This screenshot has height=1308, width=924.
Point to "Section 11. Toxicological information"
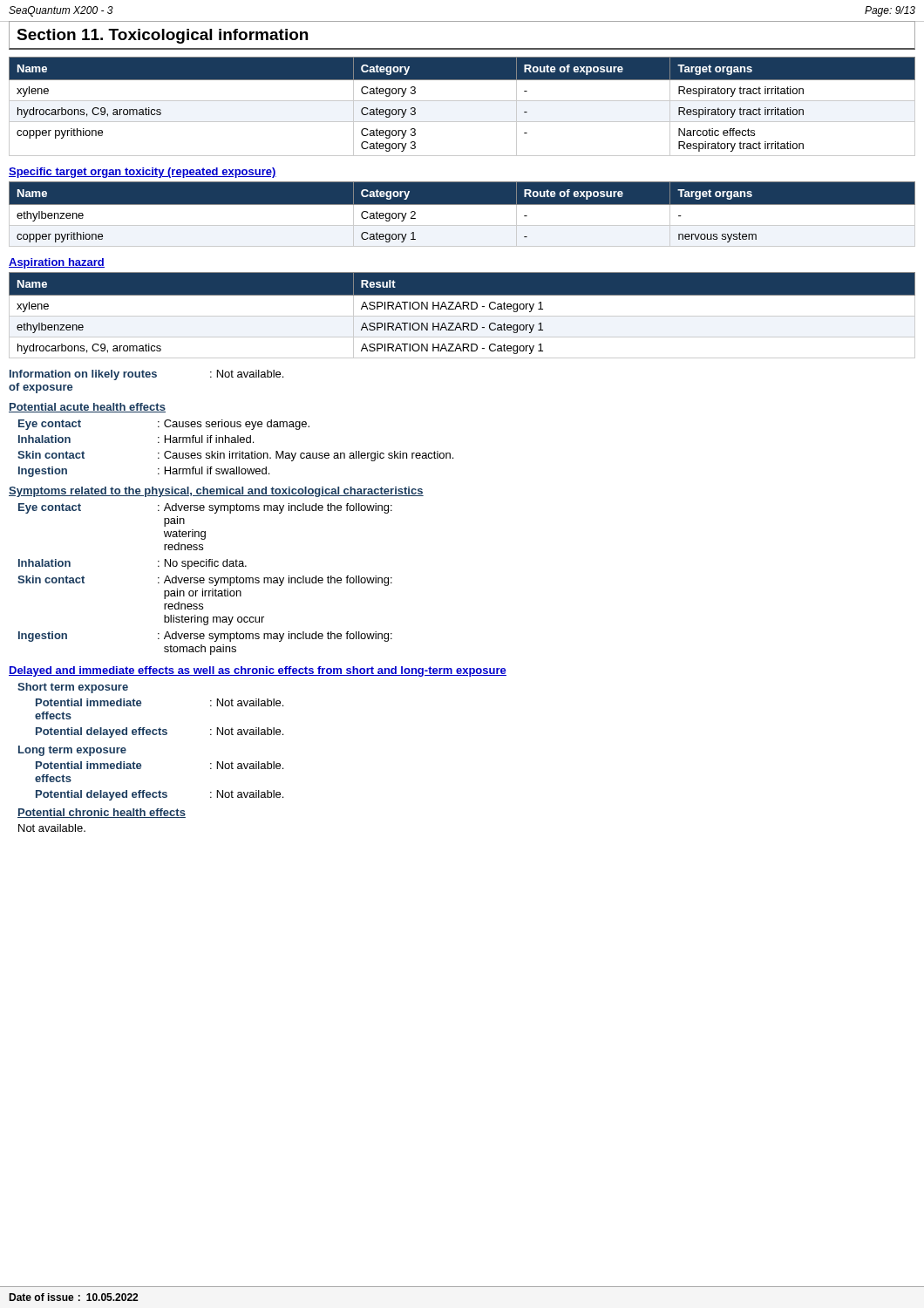click(x=163, y=34)
